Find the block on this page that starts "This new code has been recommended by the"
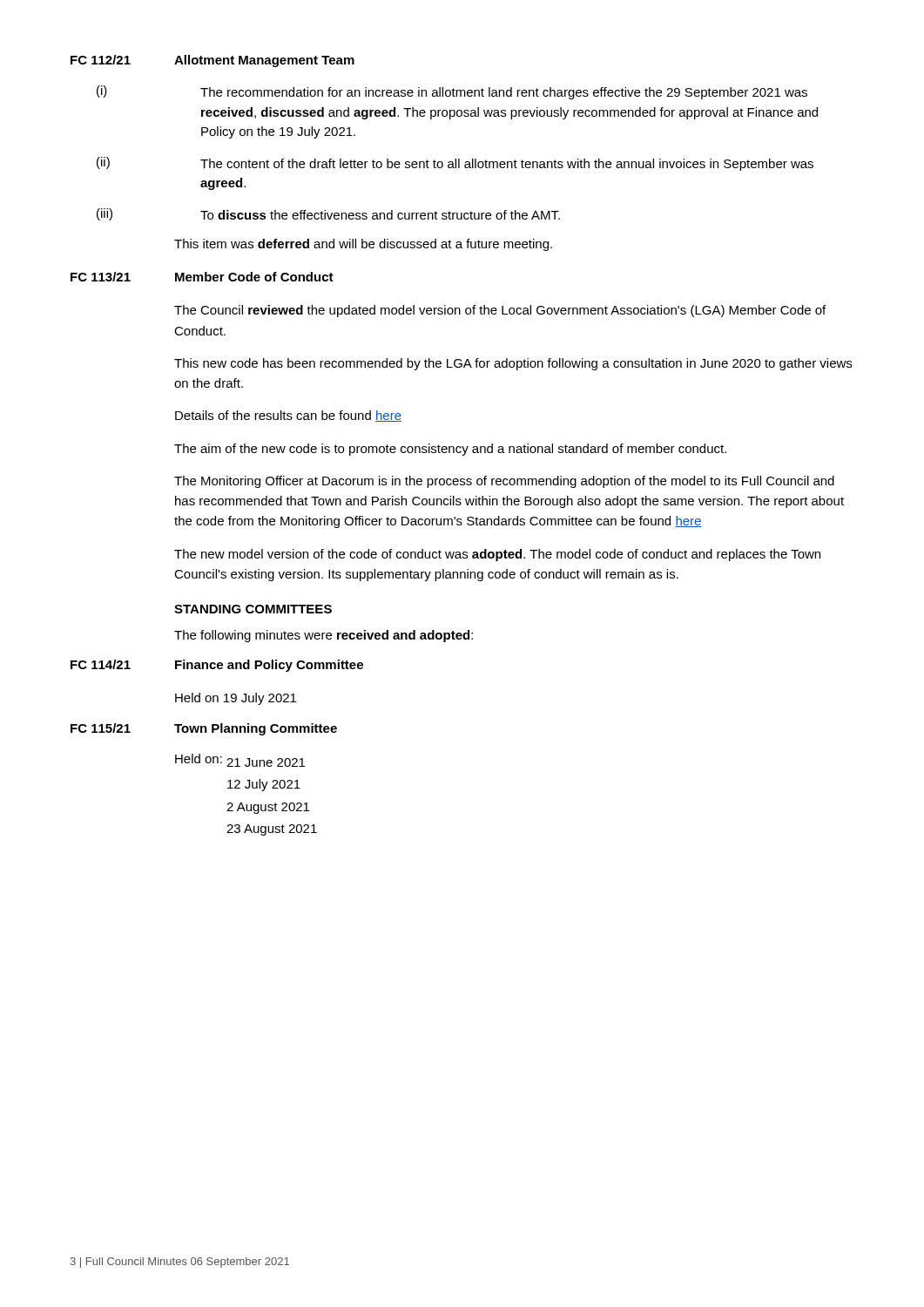 [x=513, y=373]
